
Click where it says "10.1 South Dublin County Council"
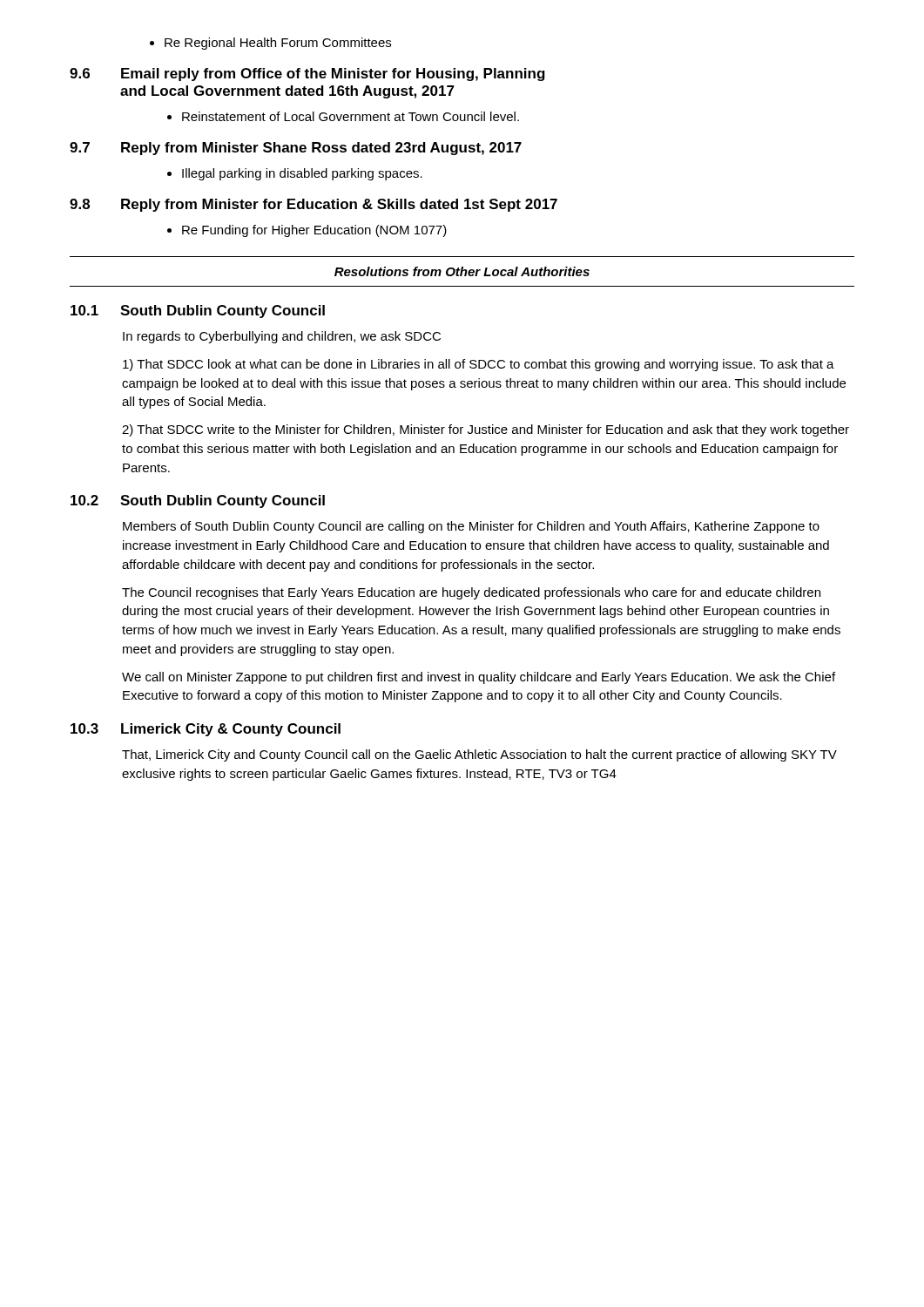(198, 311)
